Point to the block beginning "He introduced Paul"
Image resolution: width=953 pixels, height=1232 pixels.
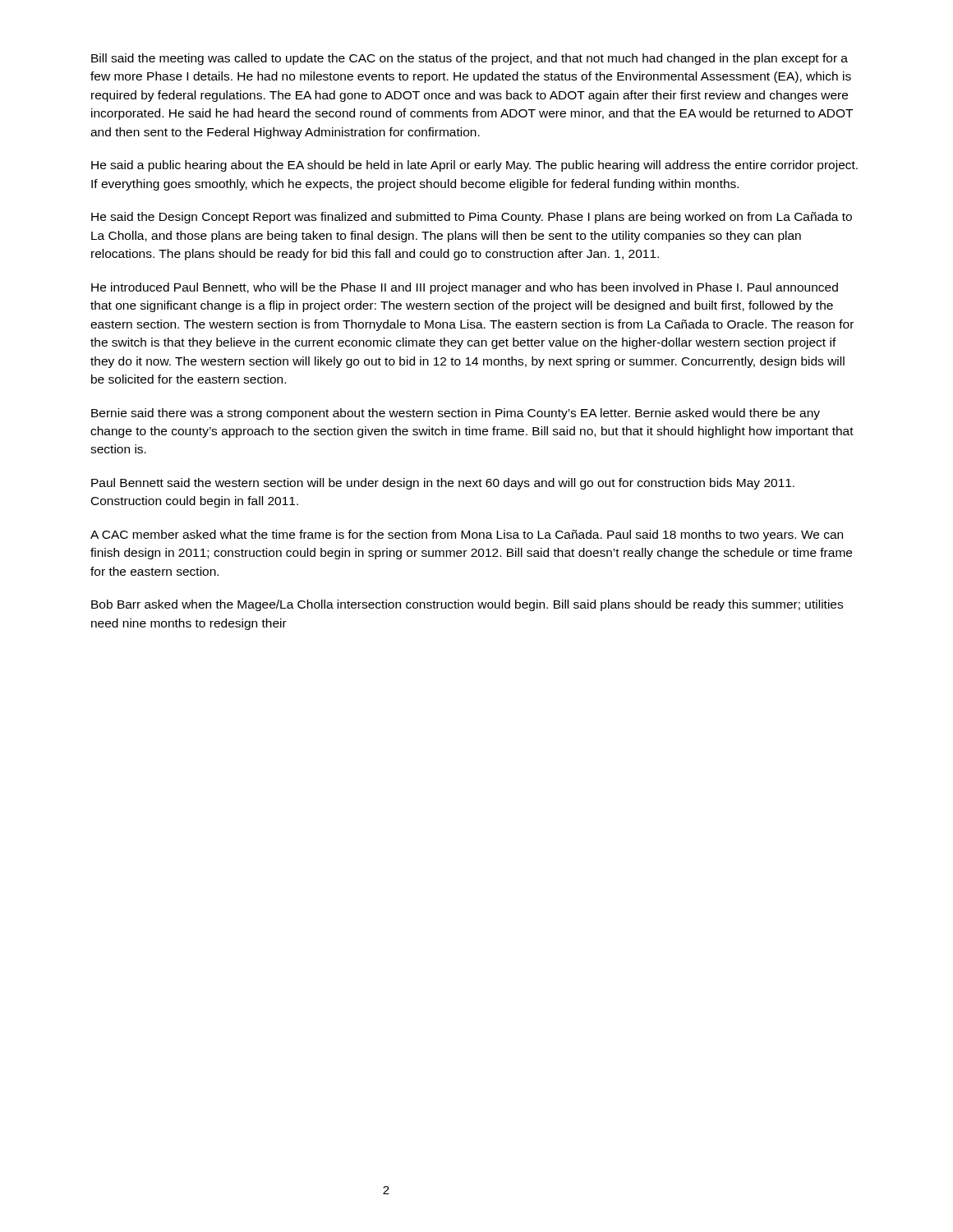pos(472,333)
